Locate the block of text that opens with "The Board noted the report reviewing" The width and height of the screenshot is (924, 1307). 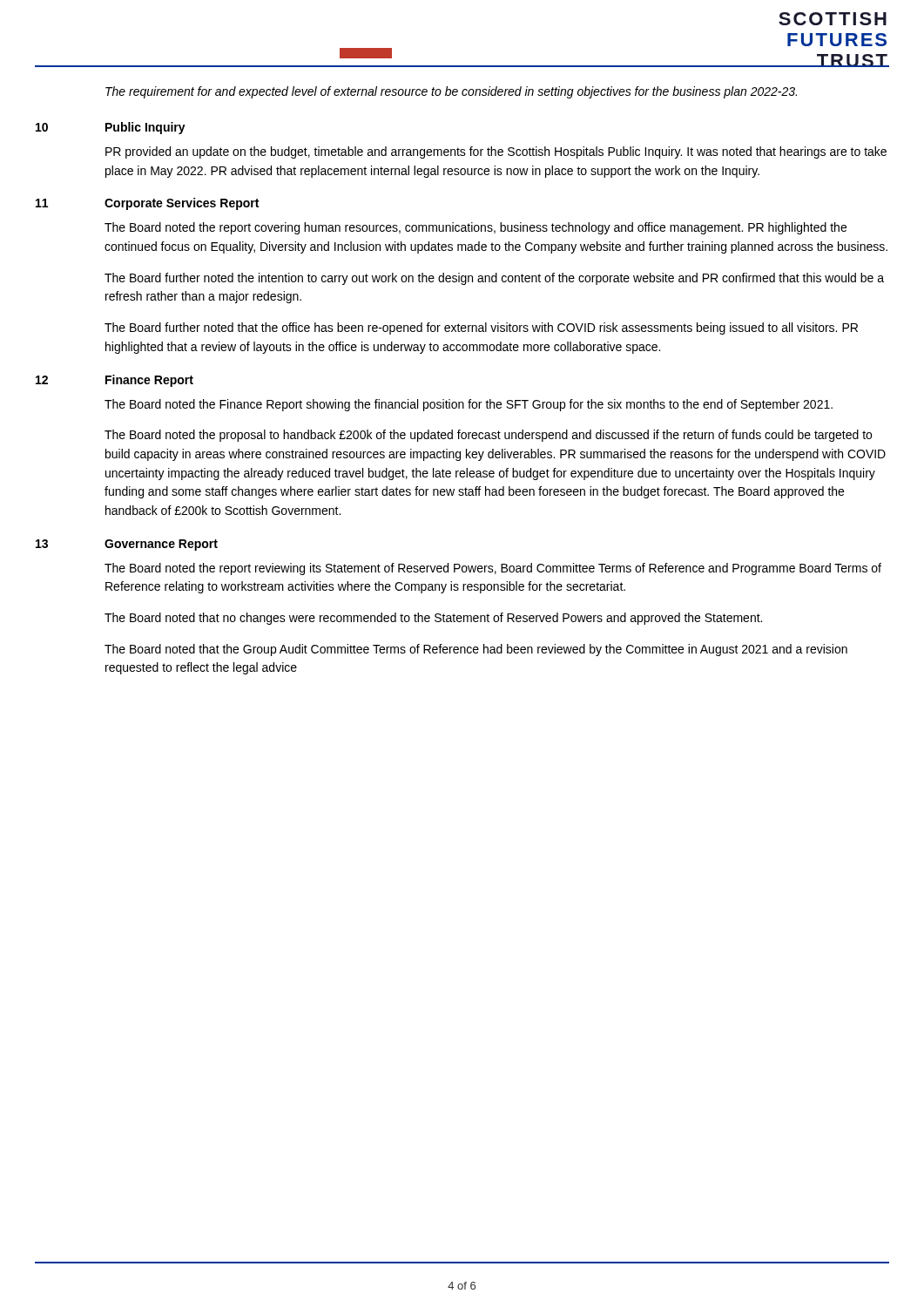(x=493, y=577)
